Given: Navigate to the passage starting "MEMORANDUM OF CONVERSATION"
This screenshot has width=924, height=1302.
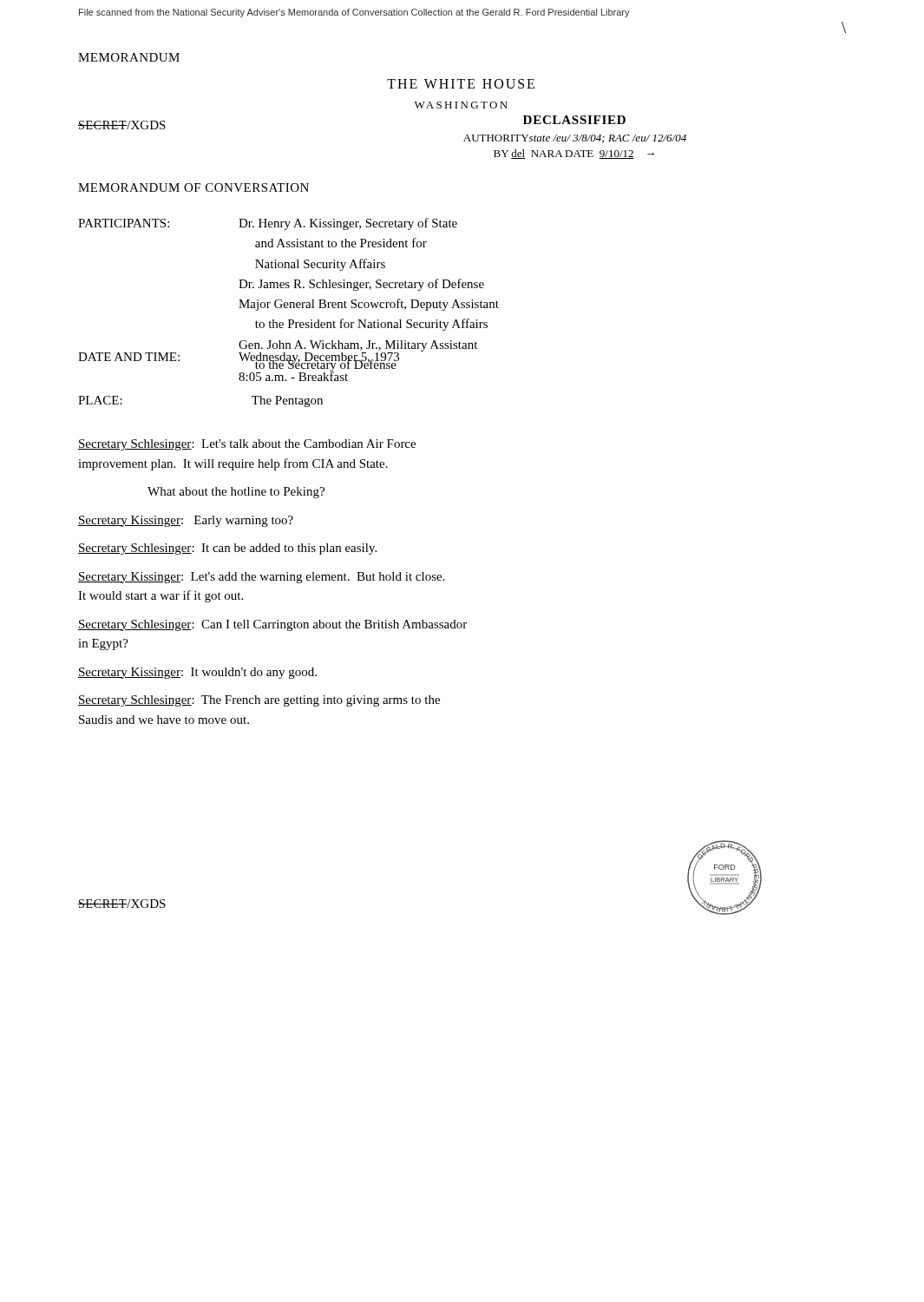Looking at the screenshot, I should (194, 187).
